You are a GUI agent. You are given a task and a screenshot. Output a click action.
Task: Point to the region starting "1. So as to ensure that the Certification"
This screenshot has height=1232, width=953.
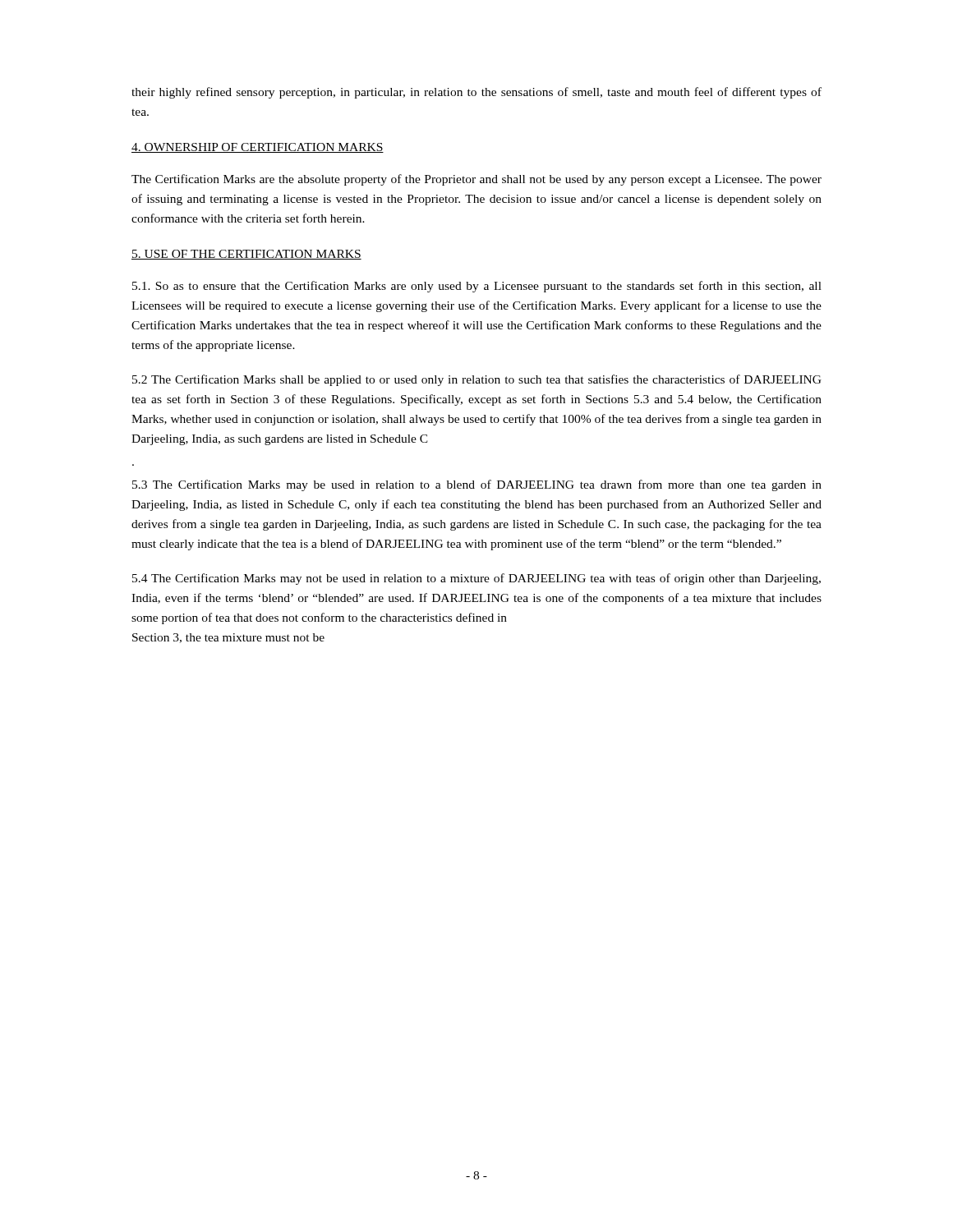476,315
